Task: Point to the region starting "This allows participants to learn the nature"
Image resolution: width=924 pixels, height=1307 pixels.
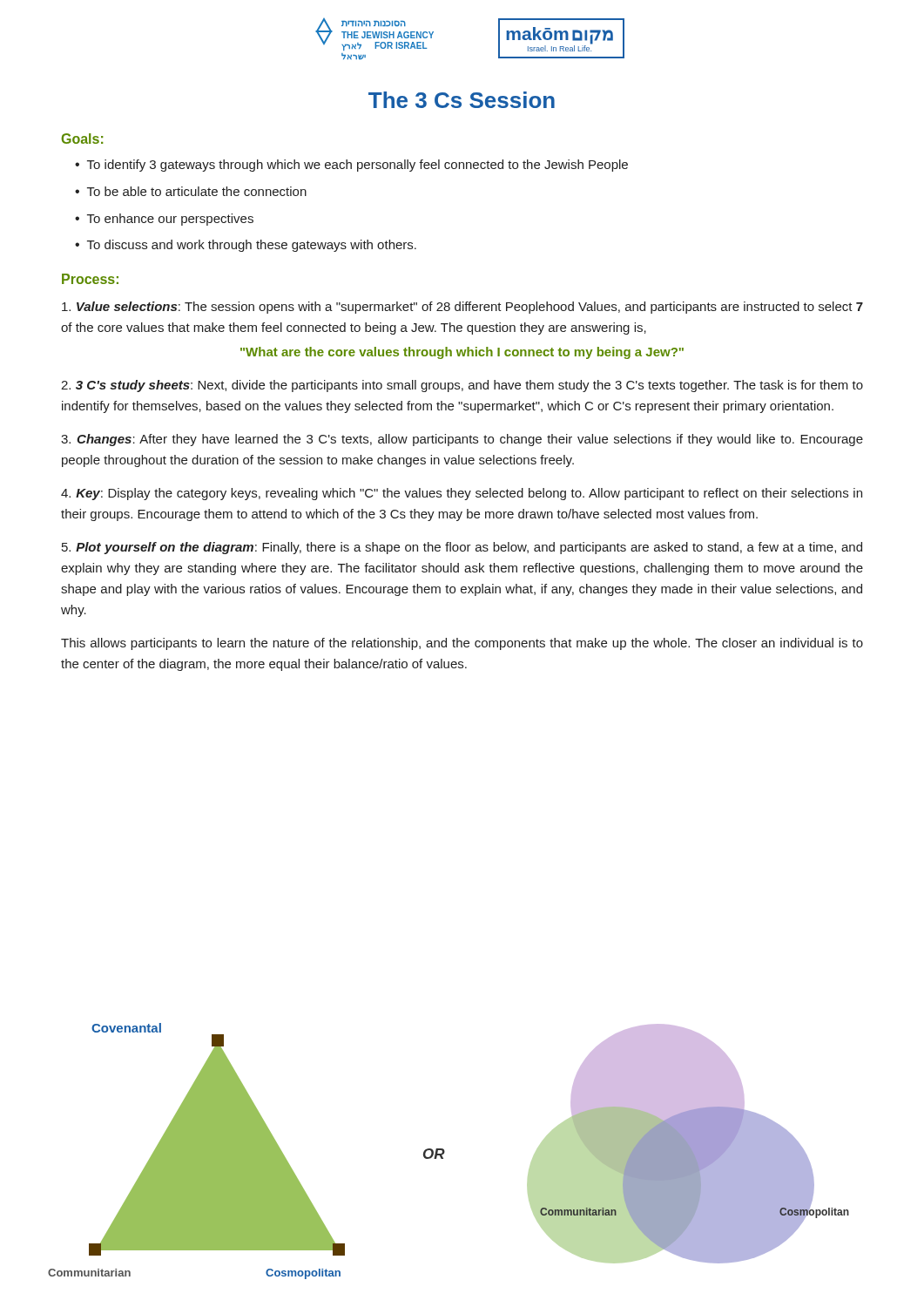Action: pyautogui.click(x=462, y=653)
